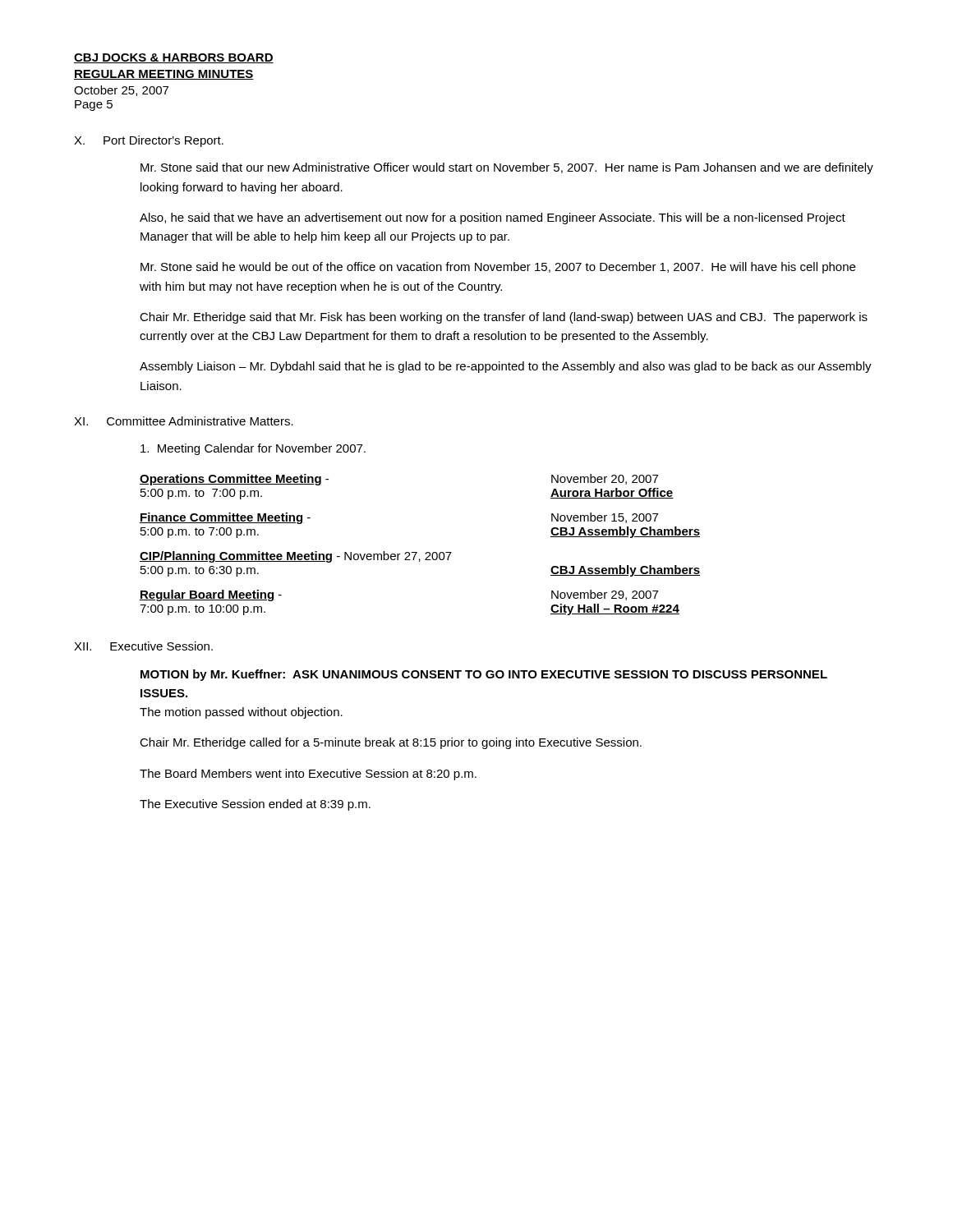
Task: Locate the text block that says "Chair Mr. Etheridge called for a 5-minute break"
Action: [391, 742]
